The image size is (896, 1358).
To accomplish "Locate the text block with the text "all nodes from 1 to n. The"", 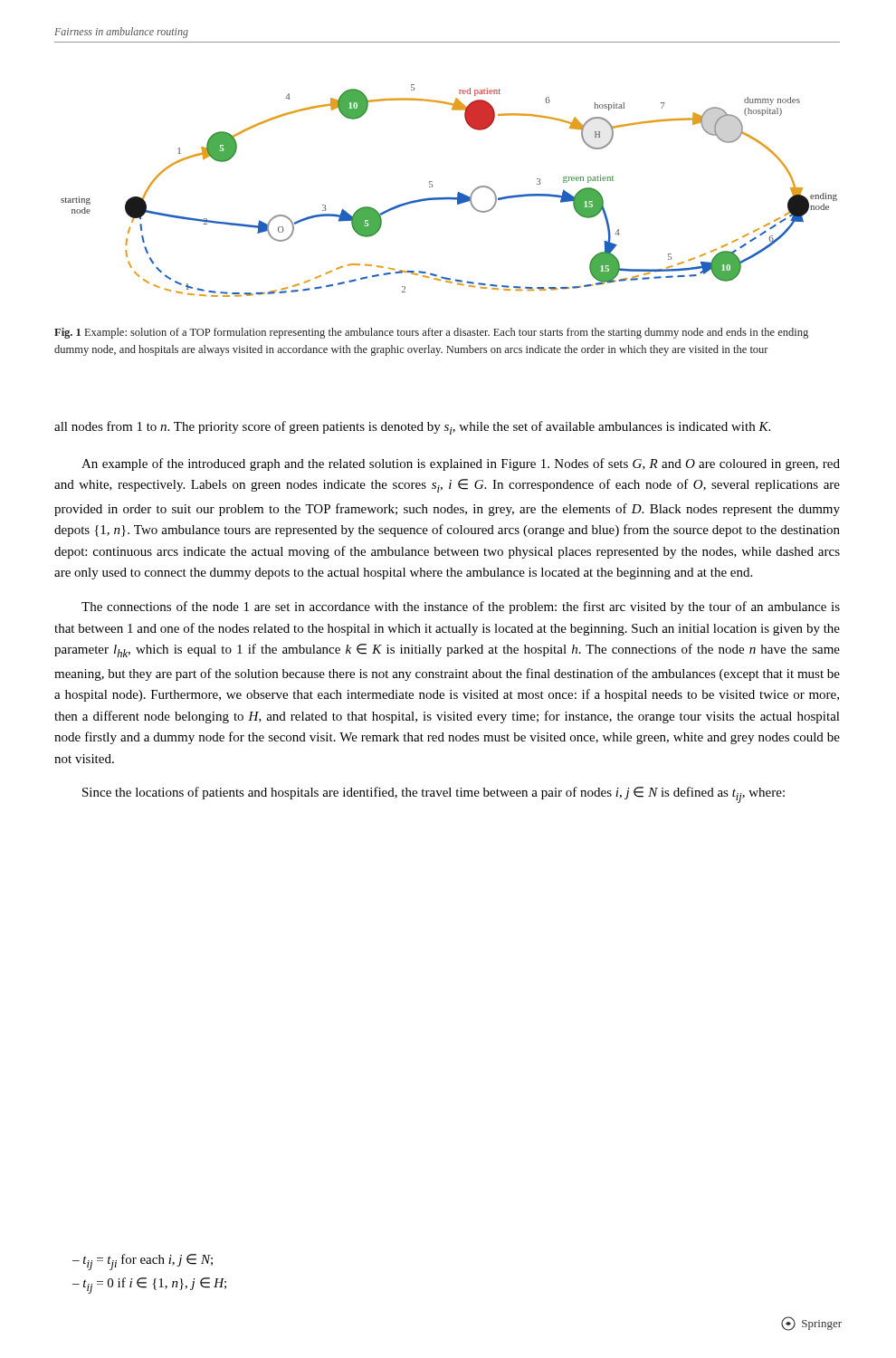I will pos(413,428).
